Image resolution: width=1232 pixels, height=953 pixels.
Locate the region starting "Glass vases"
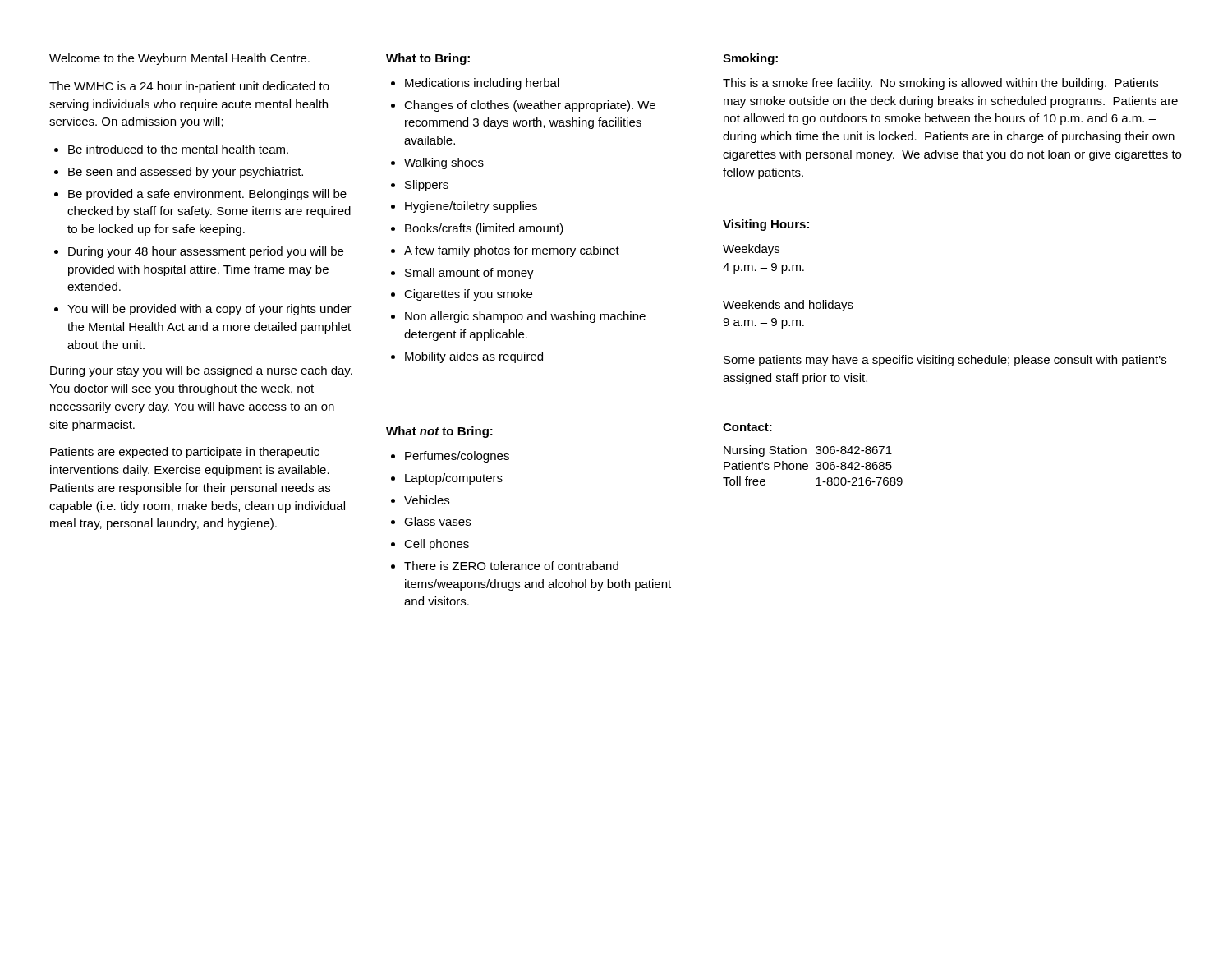point(438,521)
